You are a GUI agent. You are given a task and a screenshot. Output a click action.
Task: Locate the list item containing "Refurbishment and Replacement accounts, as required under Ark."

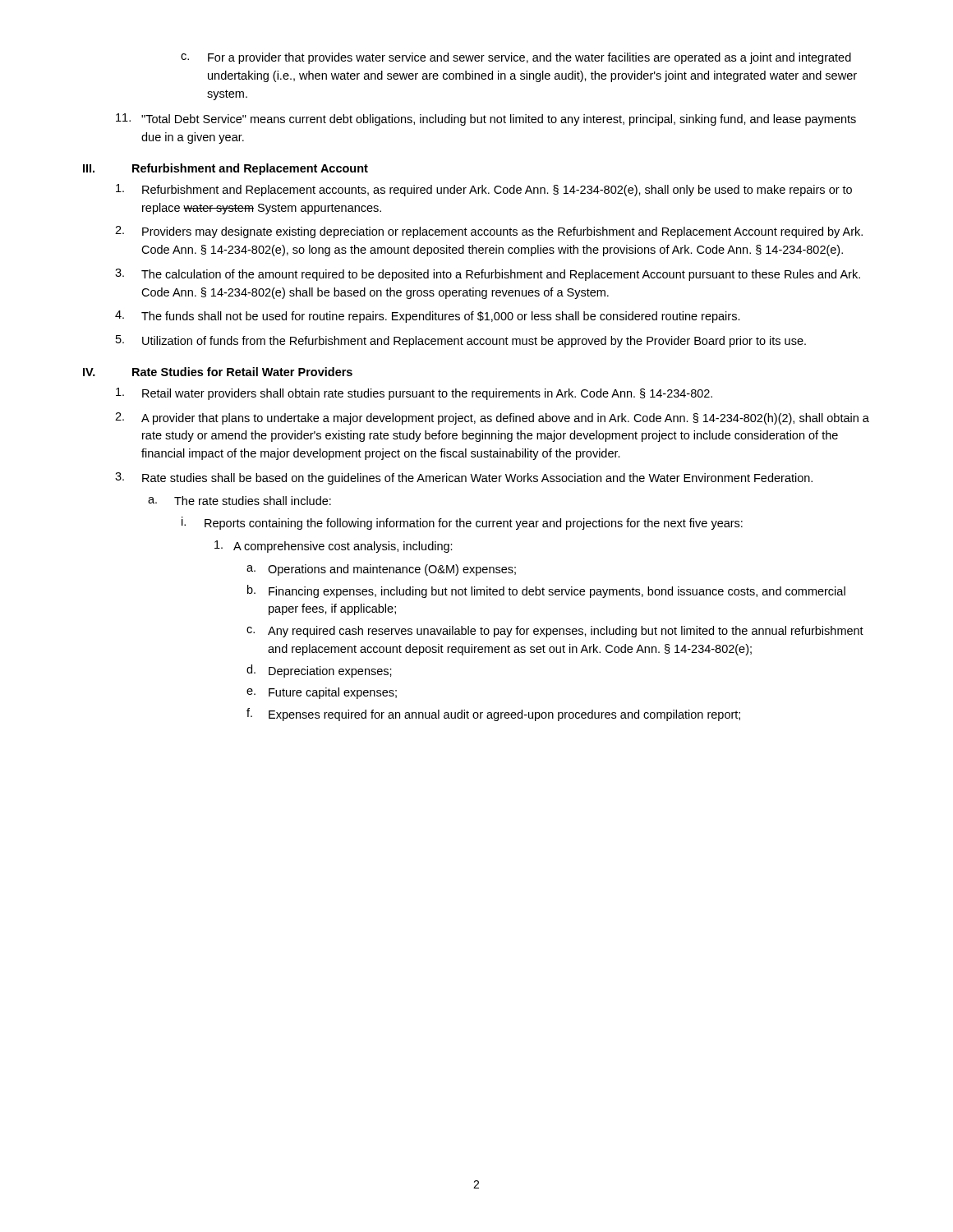[x=493, y=199]
